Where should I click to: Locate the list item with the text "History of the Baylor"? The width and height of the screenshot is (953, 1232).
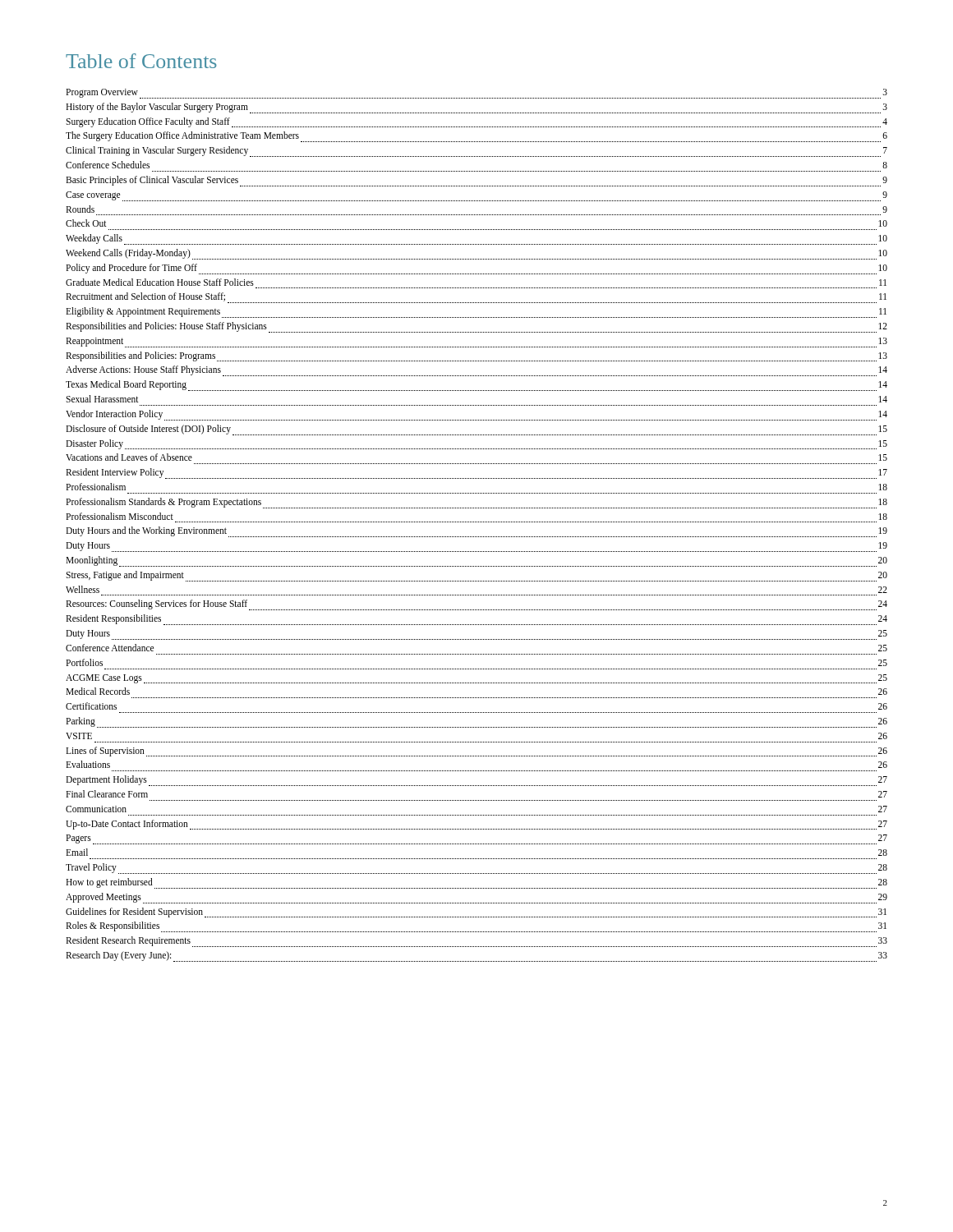click(476, 107)
